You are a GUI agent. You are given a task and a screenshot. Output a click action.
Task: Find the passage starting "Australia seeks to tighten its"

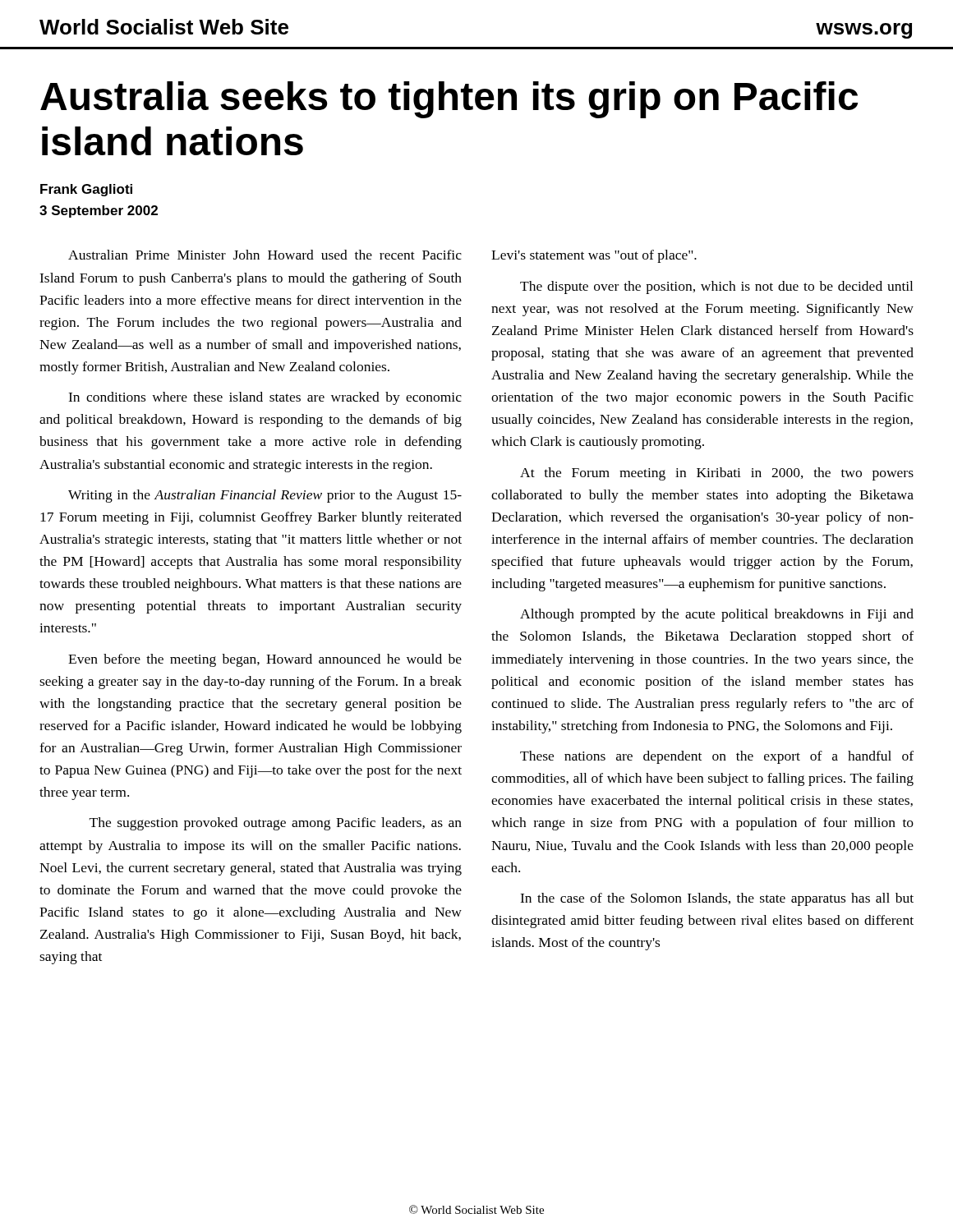click(x=449, y=100)
